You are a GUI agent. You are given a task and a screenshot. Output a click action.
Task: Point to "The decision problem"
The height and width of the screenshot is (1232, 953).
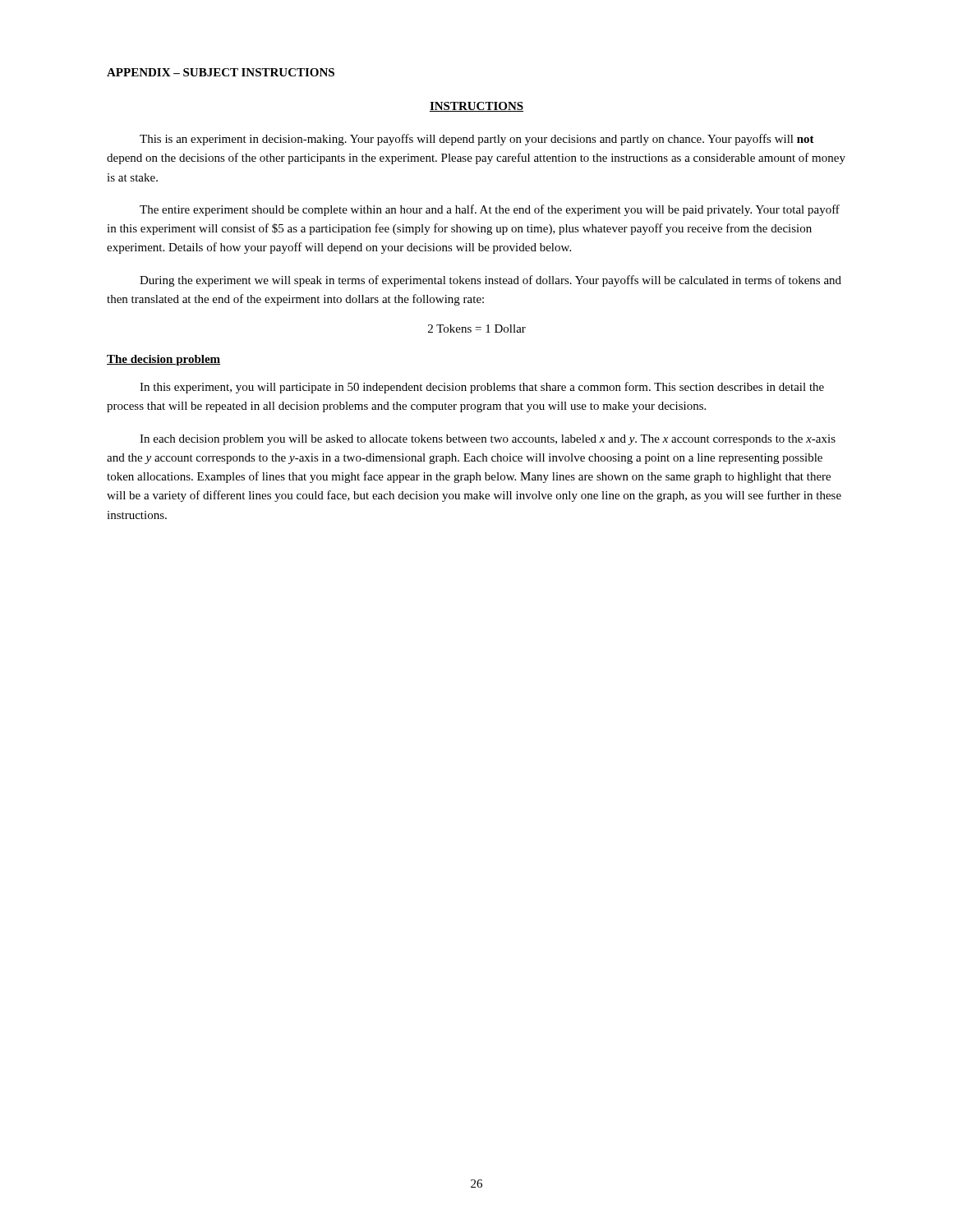[x=164, y=359]
